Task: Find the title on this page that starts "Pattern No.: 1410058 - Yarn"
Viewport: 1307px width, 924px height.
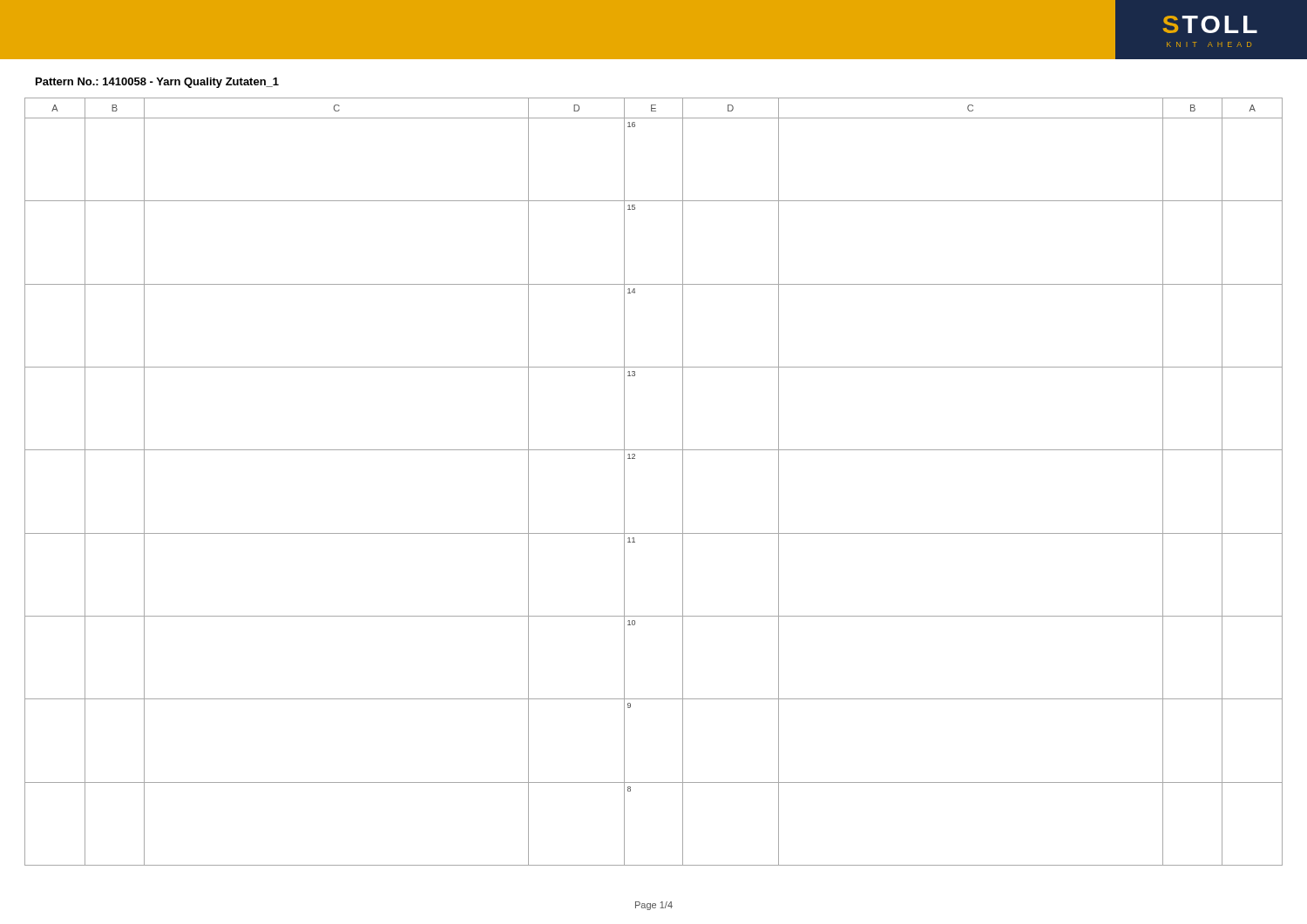Action: (x=157, y=81)
